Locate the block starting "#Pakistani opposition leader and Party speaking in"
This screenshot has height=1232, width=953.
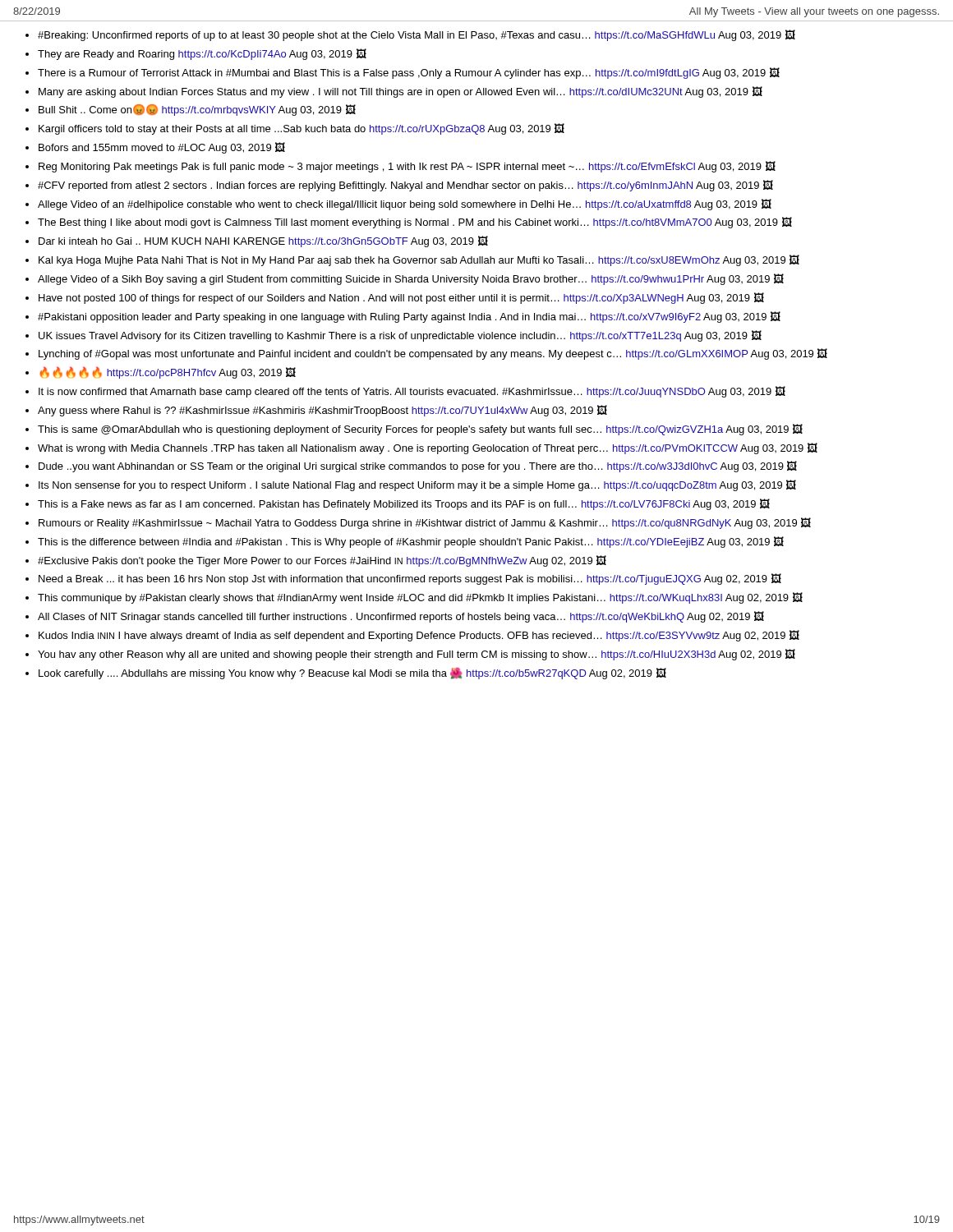[409, 316]
